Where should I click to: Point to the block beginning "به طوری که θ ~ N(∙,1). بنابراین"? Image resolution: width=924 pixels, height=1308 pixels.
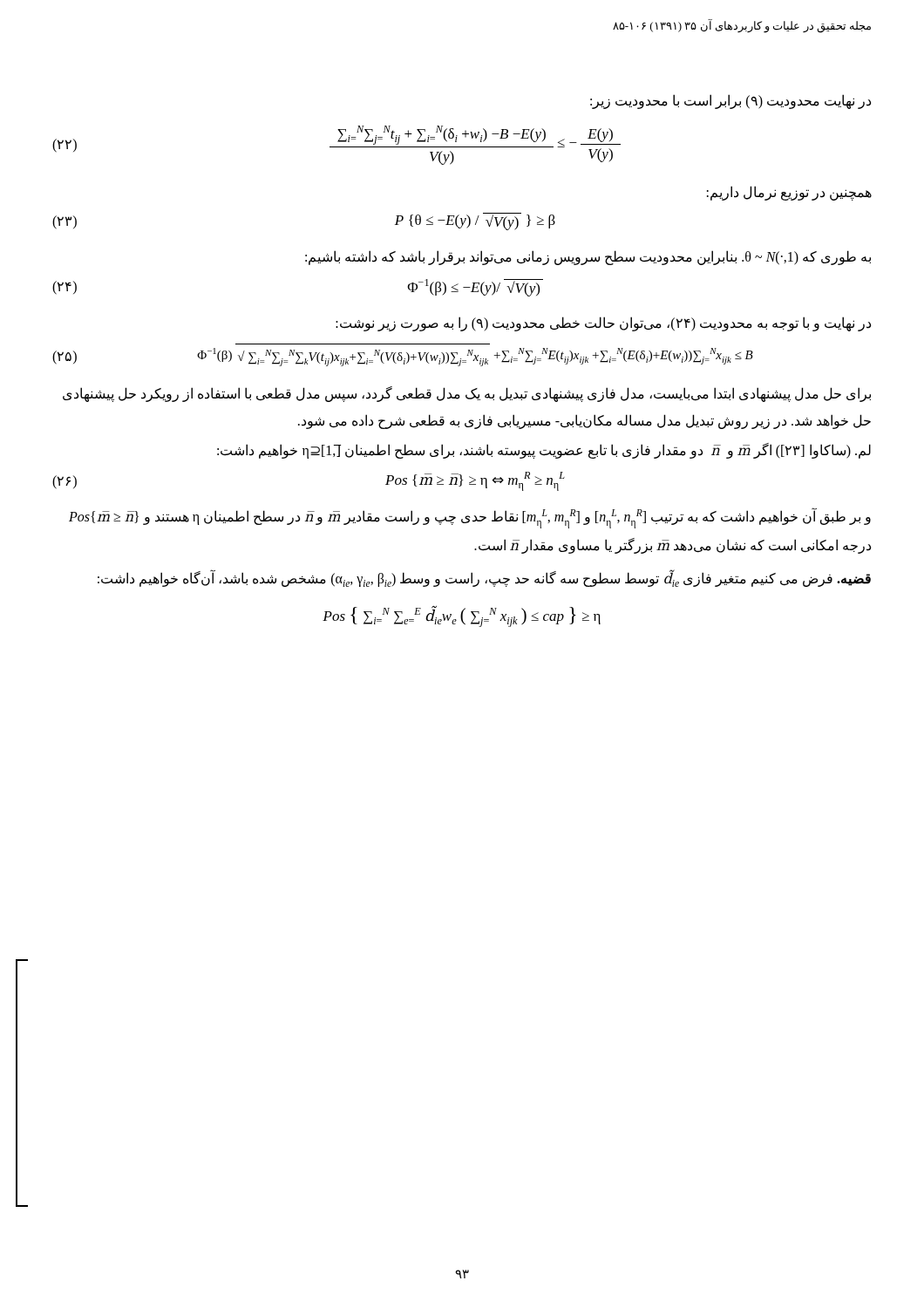click(x=588, y=256)
